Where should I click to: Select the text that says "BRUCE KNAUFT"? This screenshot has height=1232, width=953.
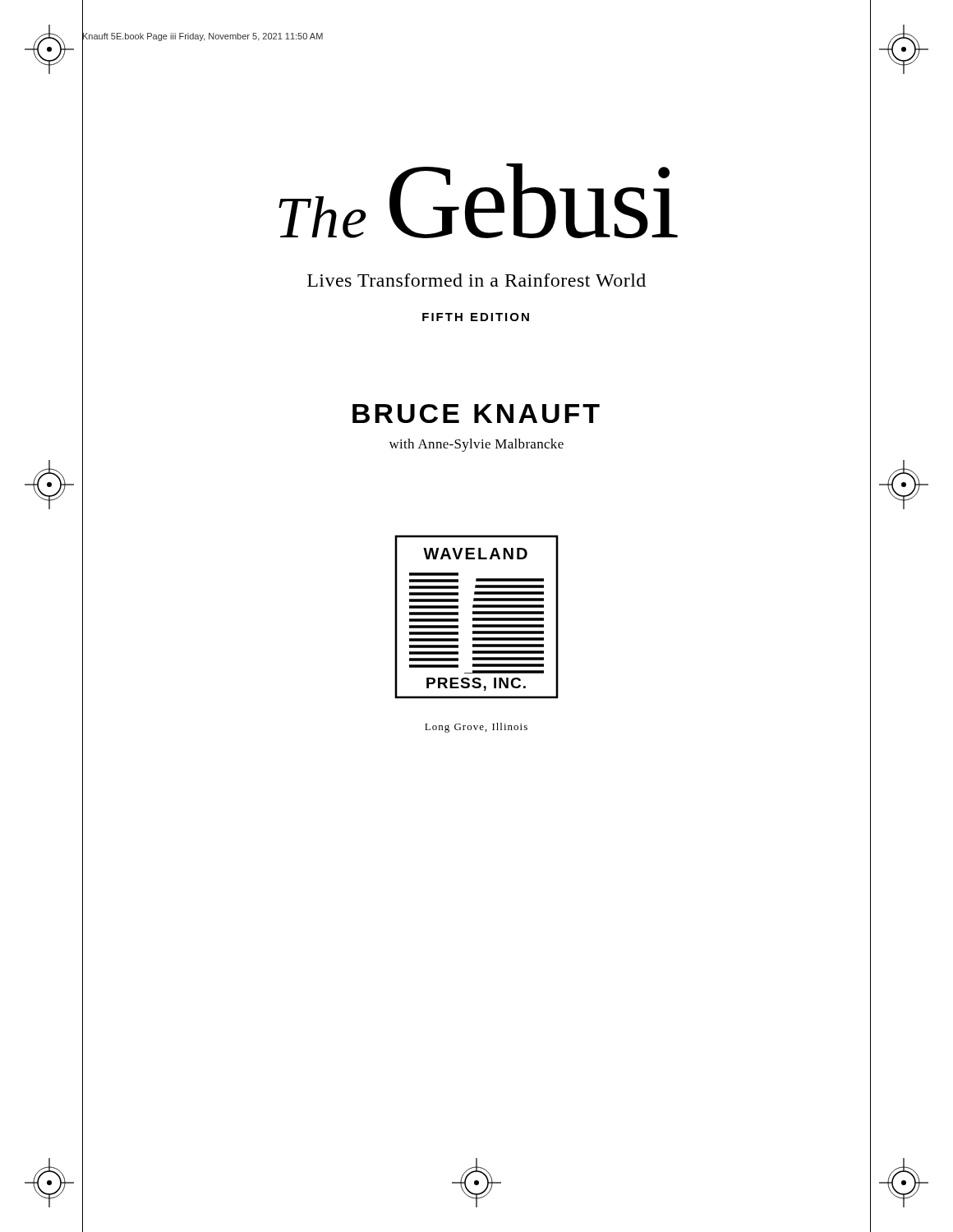[x=476, y=413]
